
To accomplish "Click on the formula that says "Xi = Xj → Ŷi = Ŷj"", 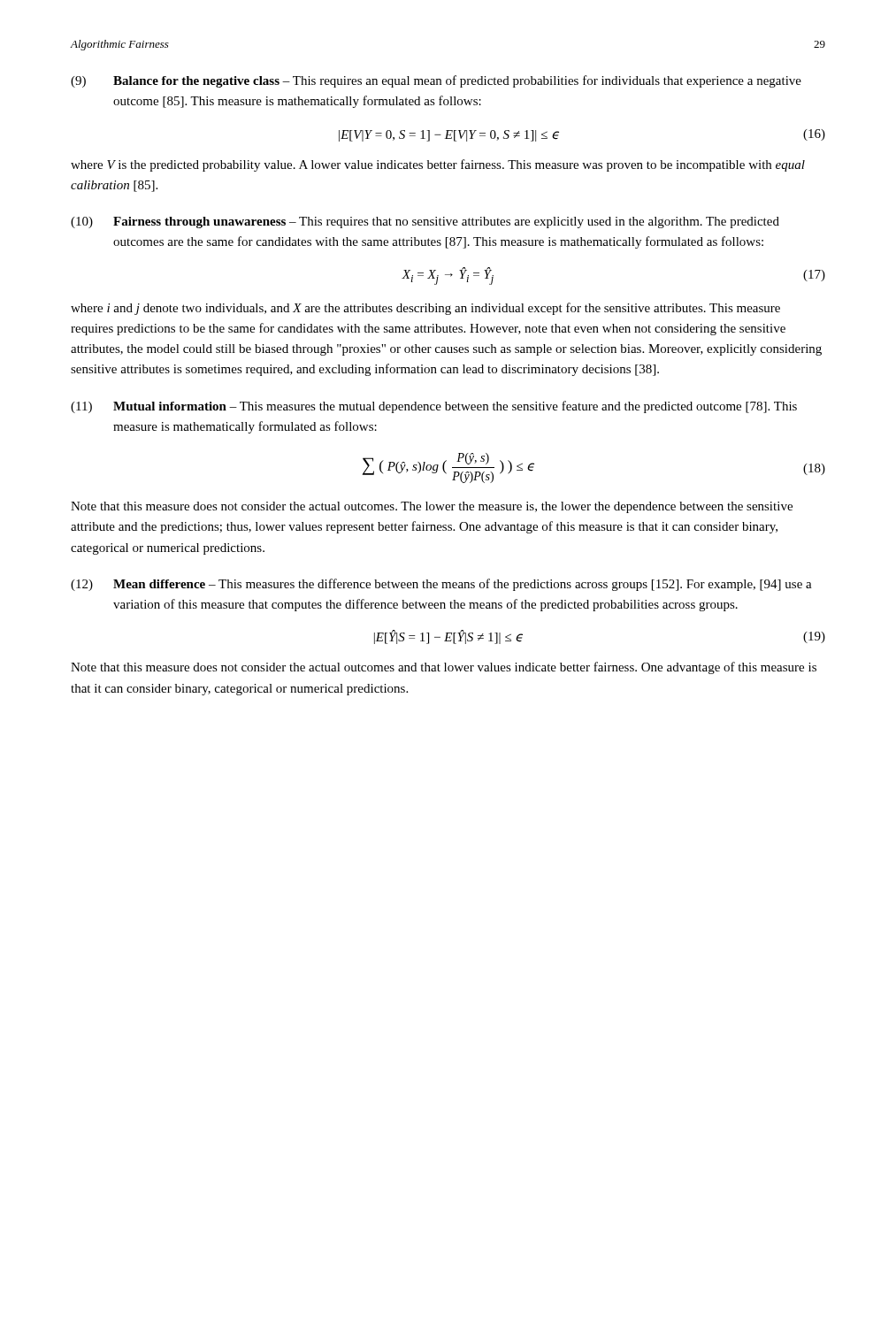I will coord(433,276).
